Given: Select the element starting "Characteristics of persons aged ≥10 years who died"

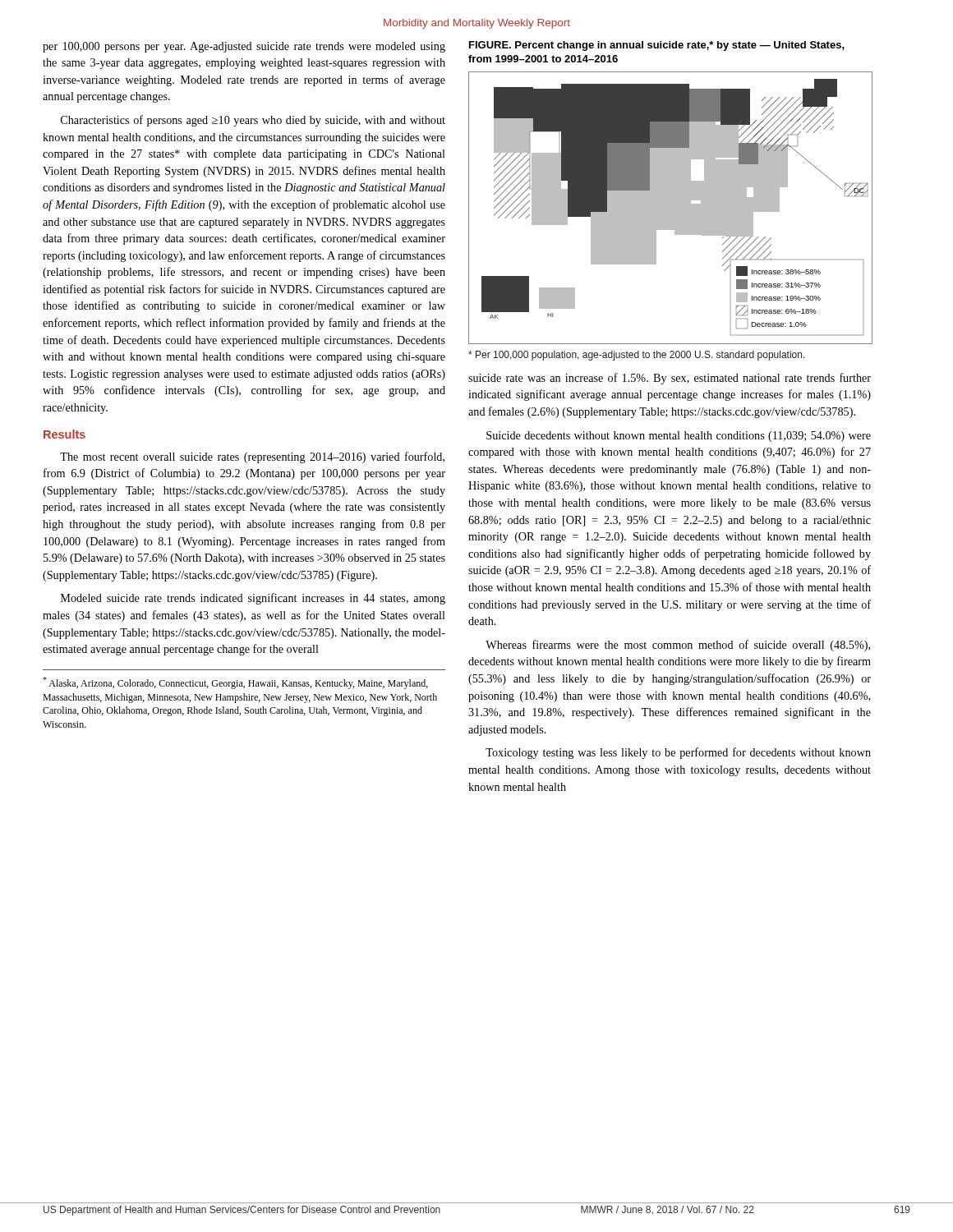Looking at the screenshot, I should 244,264.
